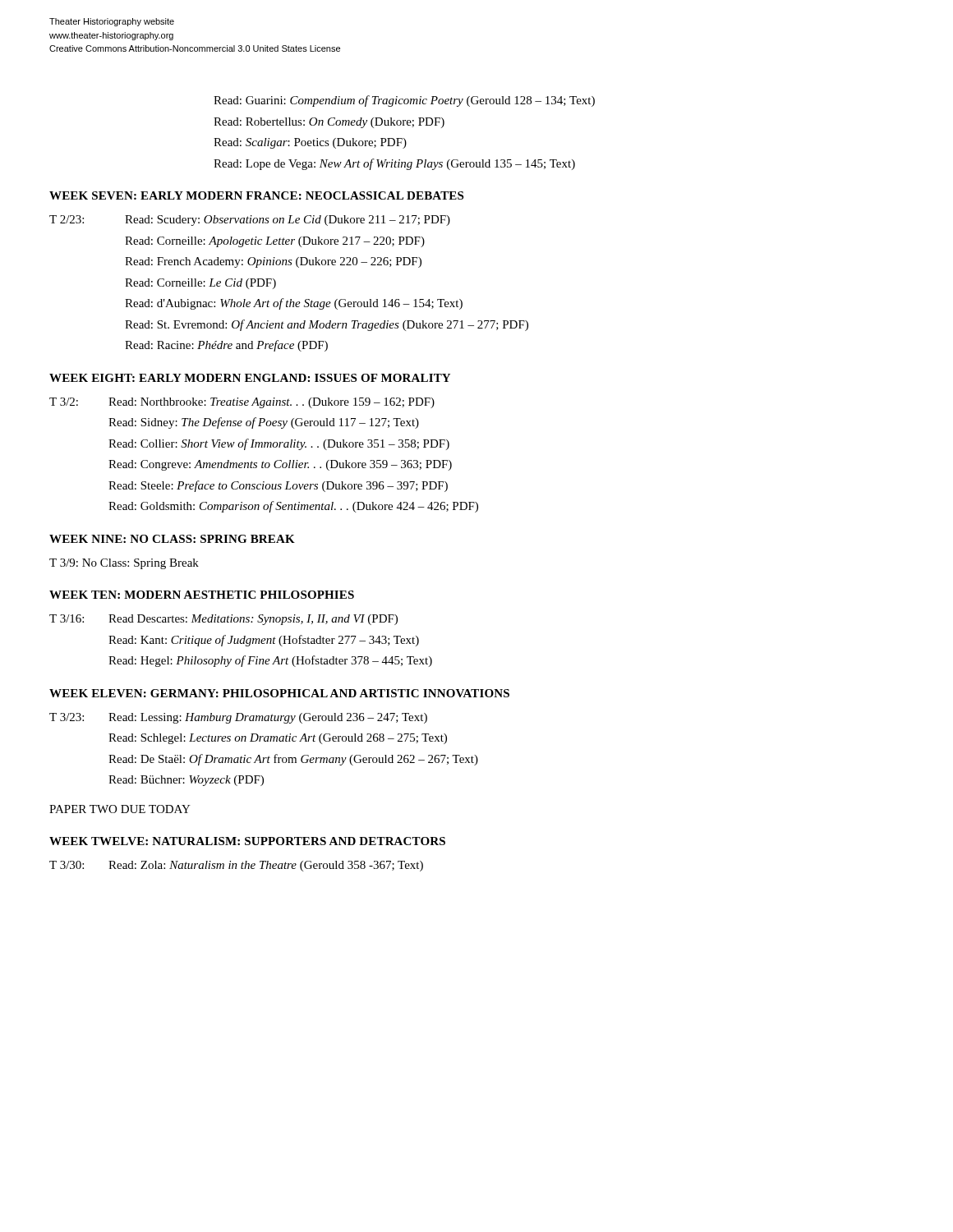This screenshot has width=953, height=1232.
Task: Locate the list item containing "Read: Guarini: Compendium of Tragicomic Poetry (Gerould"
Action: tap(404, 101)
